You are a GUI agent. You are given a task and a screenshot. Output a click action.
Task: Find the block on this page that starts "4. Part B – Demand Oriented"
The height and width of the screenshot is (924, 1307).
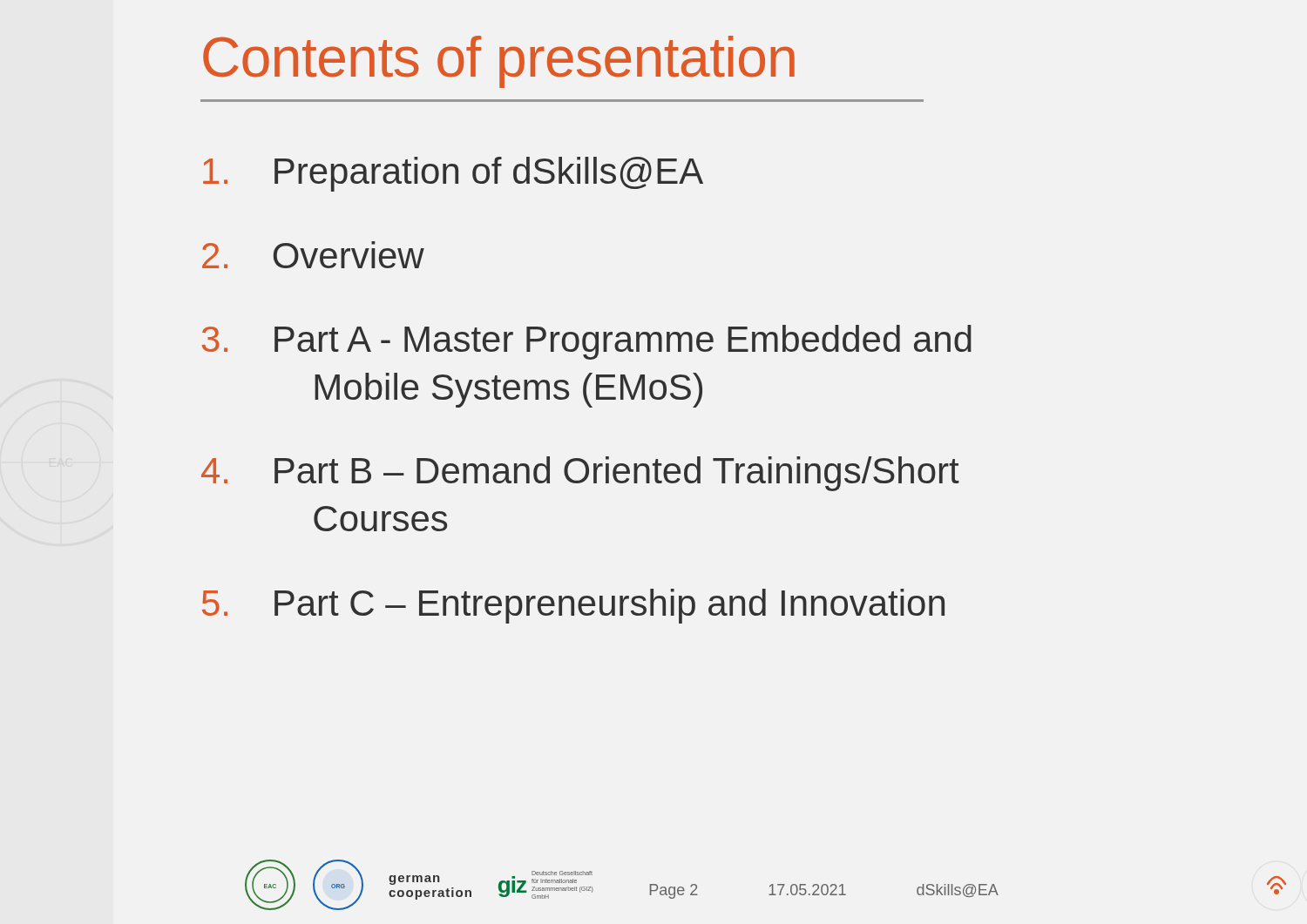pos(580,495)
